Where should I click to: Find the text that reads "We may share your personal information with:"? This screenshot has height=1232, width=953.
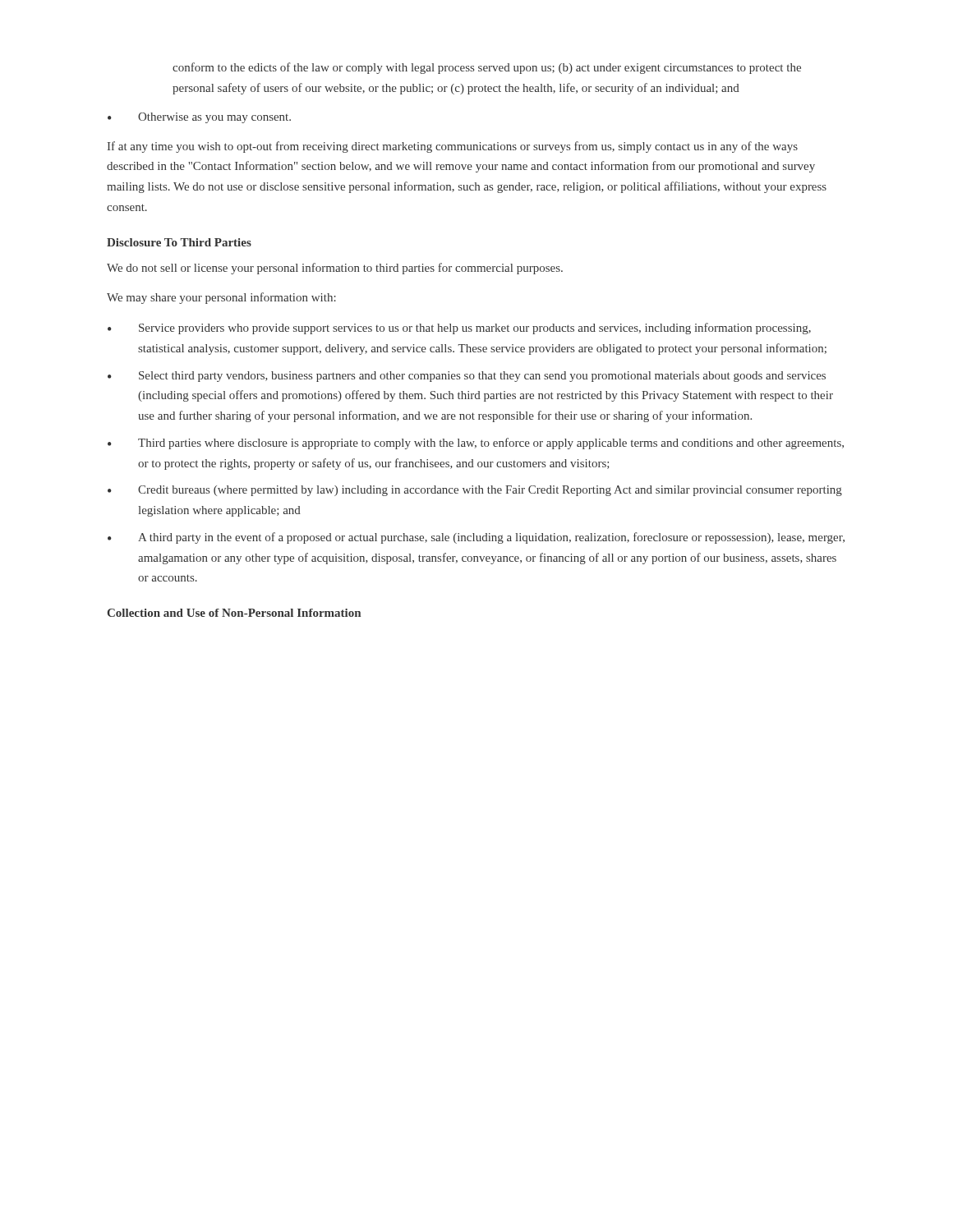222,298
